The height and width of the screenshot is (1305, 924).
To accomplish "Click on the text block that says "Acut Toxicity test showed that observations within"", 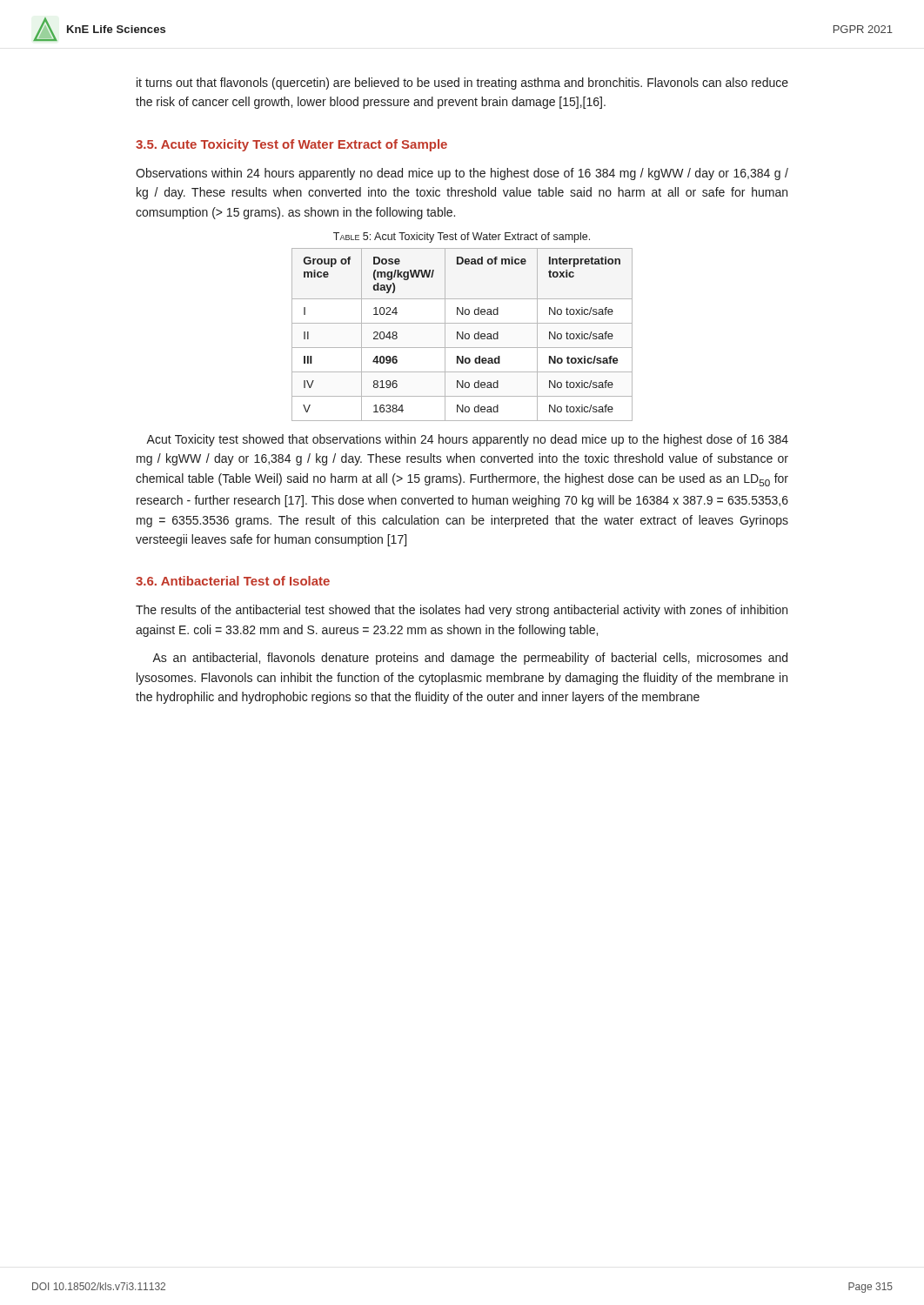I will tap(462, 489).
